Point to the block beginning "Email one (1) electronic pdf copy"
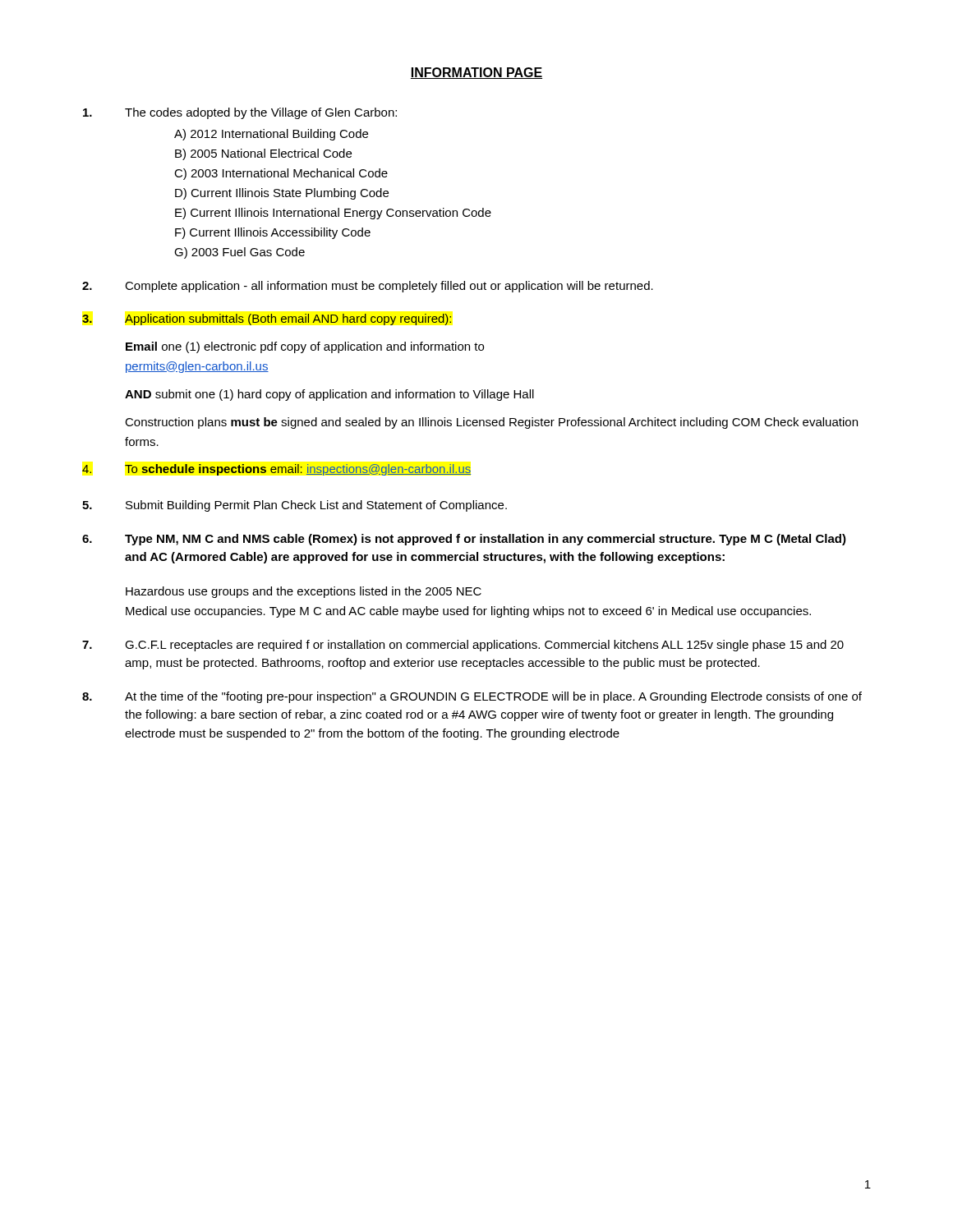This screenshot has width=953, height=1232. coord(305,356)
